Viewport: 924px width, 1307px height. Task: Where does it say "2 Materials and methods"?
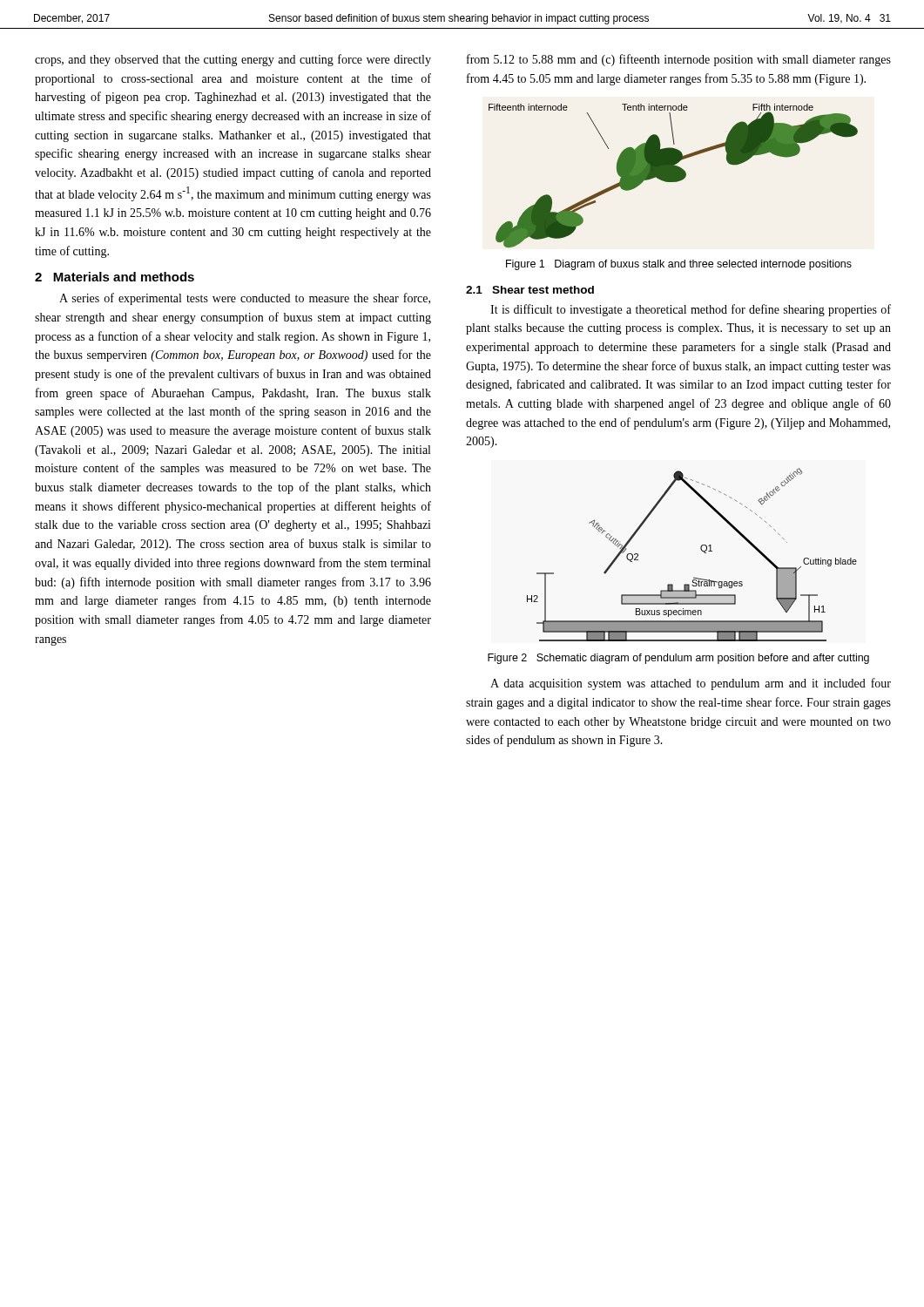click(x=115, y=277)
